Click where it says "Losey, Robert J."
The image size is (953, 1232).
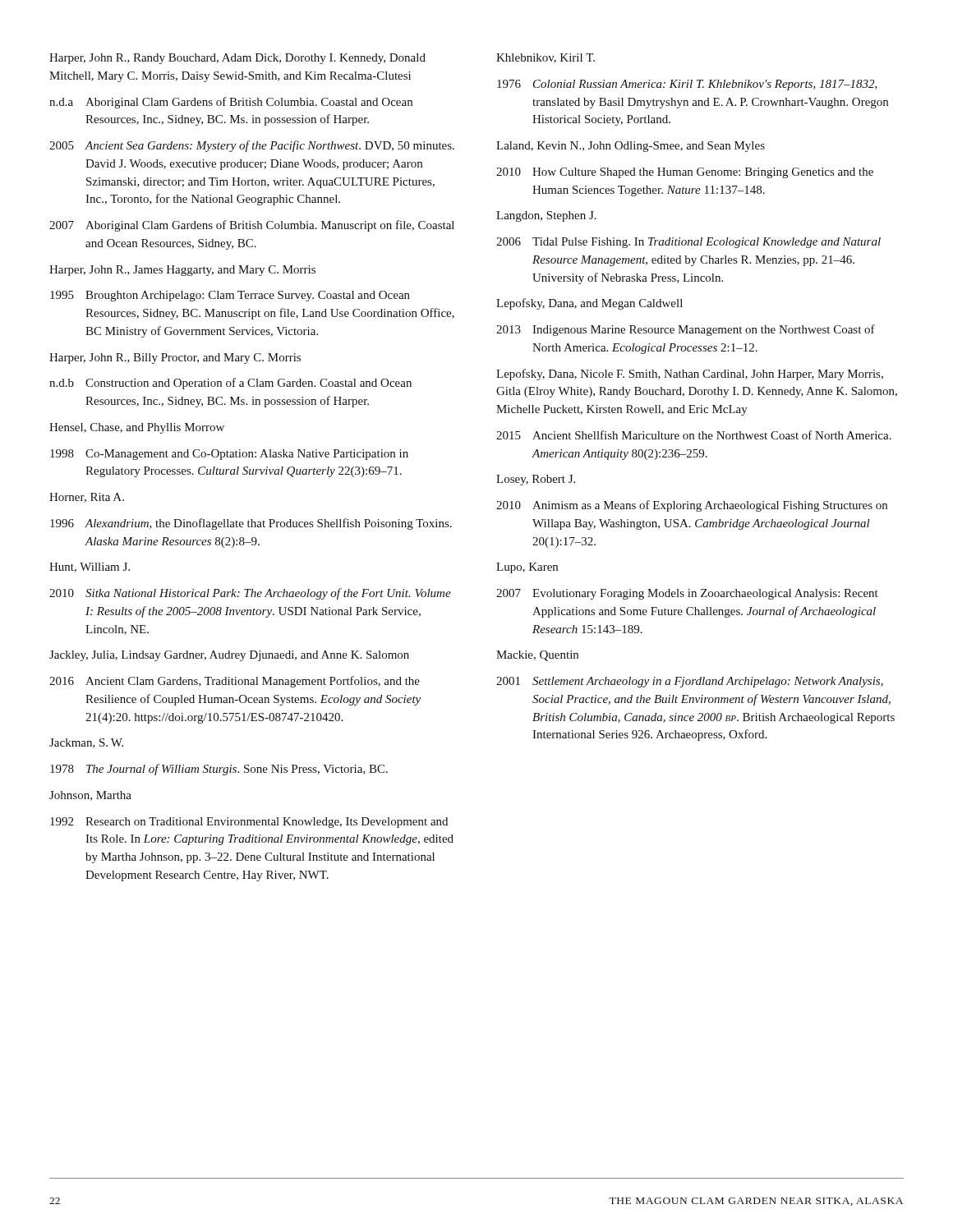point(536,480)
